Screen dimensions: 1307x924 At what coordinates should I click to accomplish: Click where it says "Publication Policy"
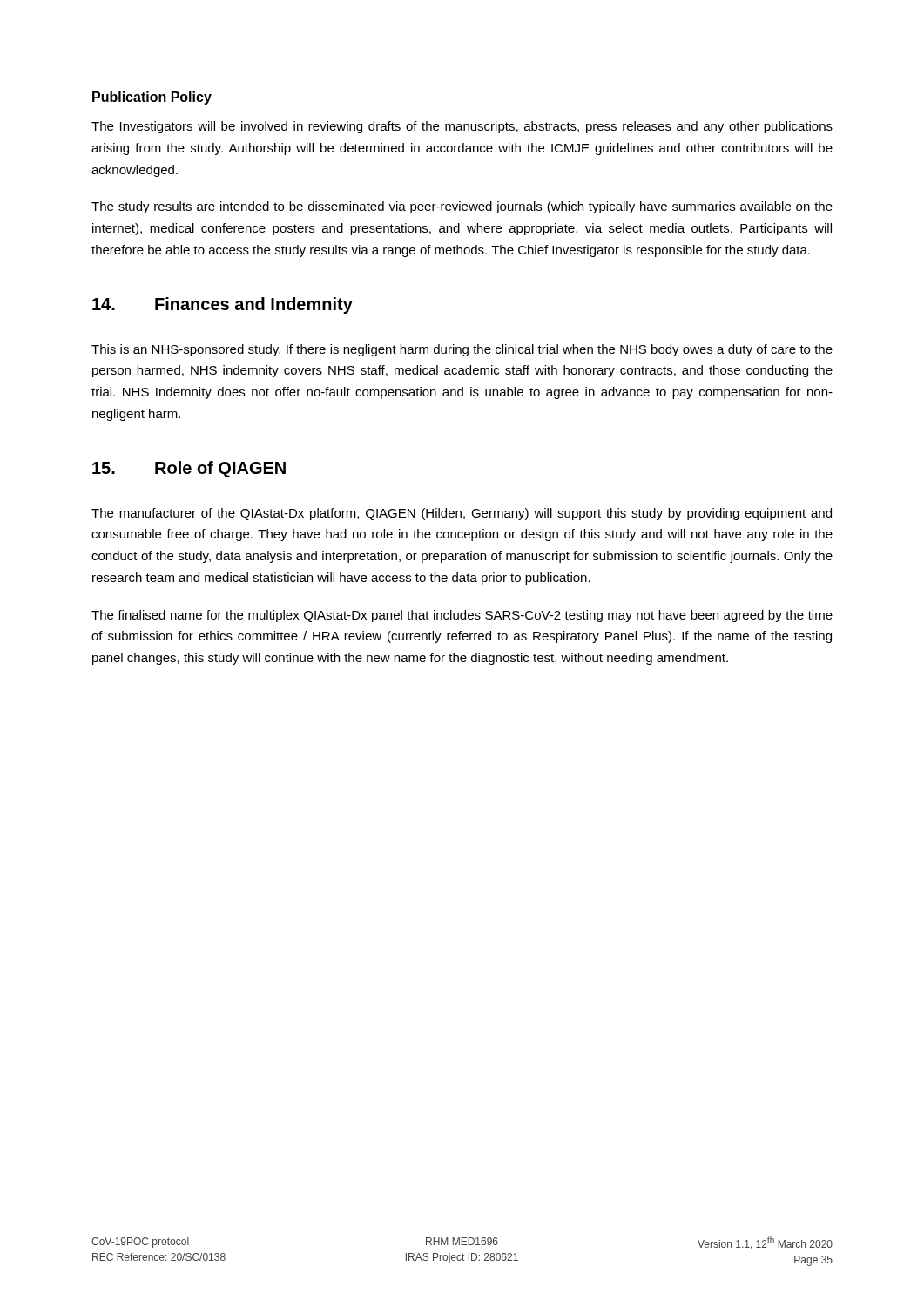151,97
